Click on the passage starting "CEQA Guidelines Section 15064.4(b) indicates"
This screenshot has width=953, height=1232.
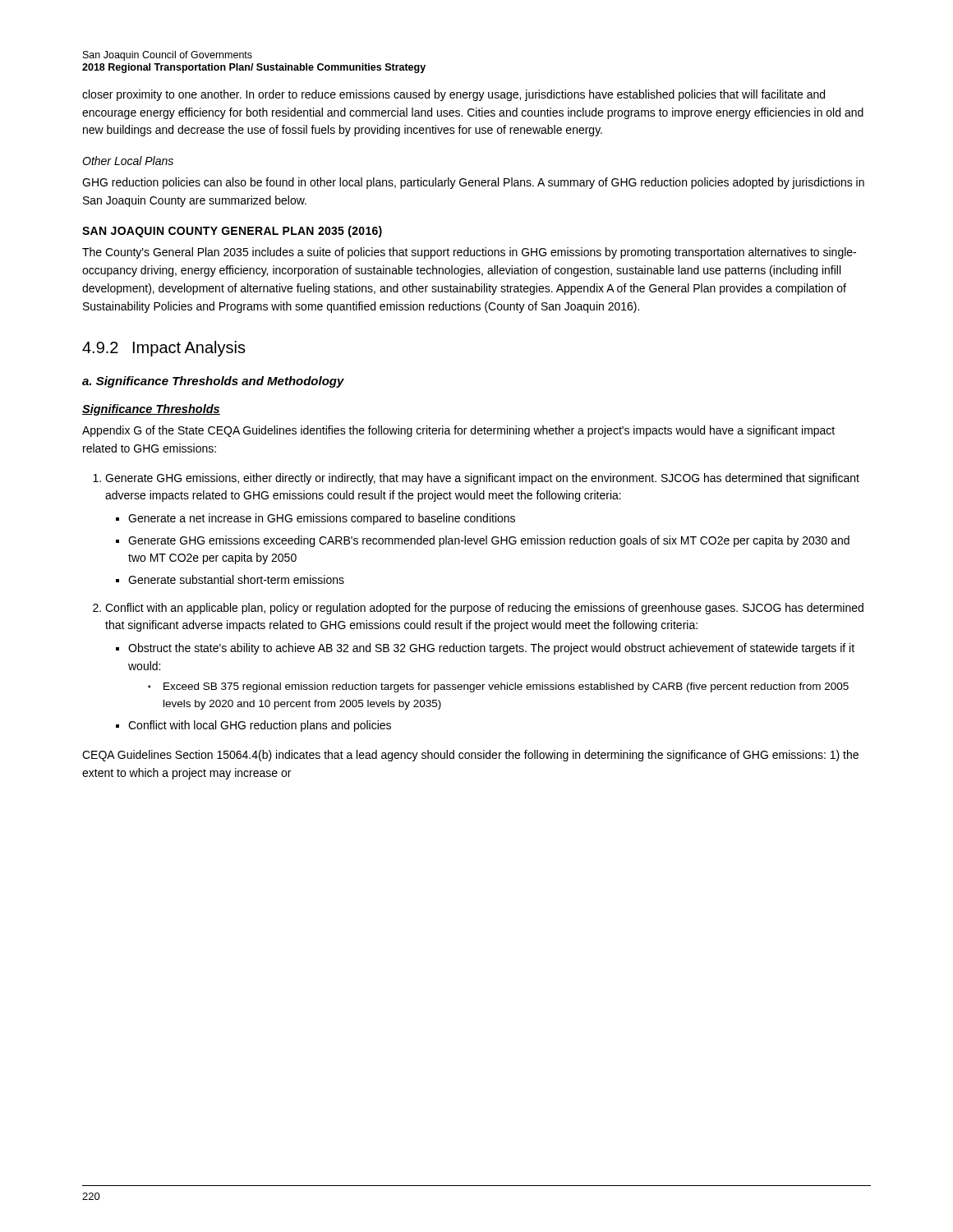pyautogui.click(x=471, y=764)
